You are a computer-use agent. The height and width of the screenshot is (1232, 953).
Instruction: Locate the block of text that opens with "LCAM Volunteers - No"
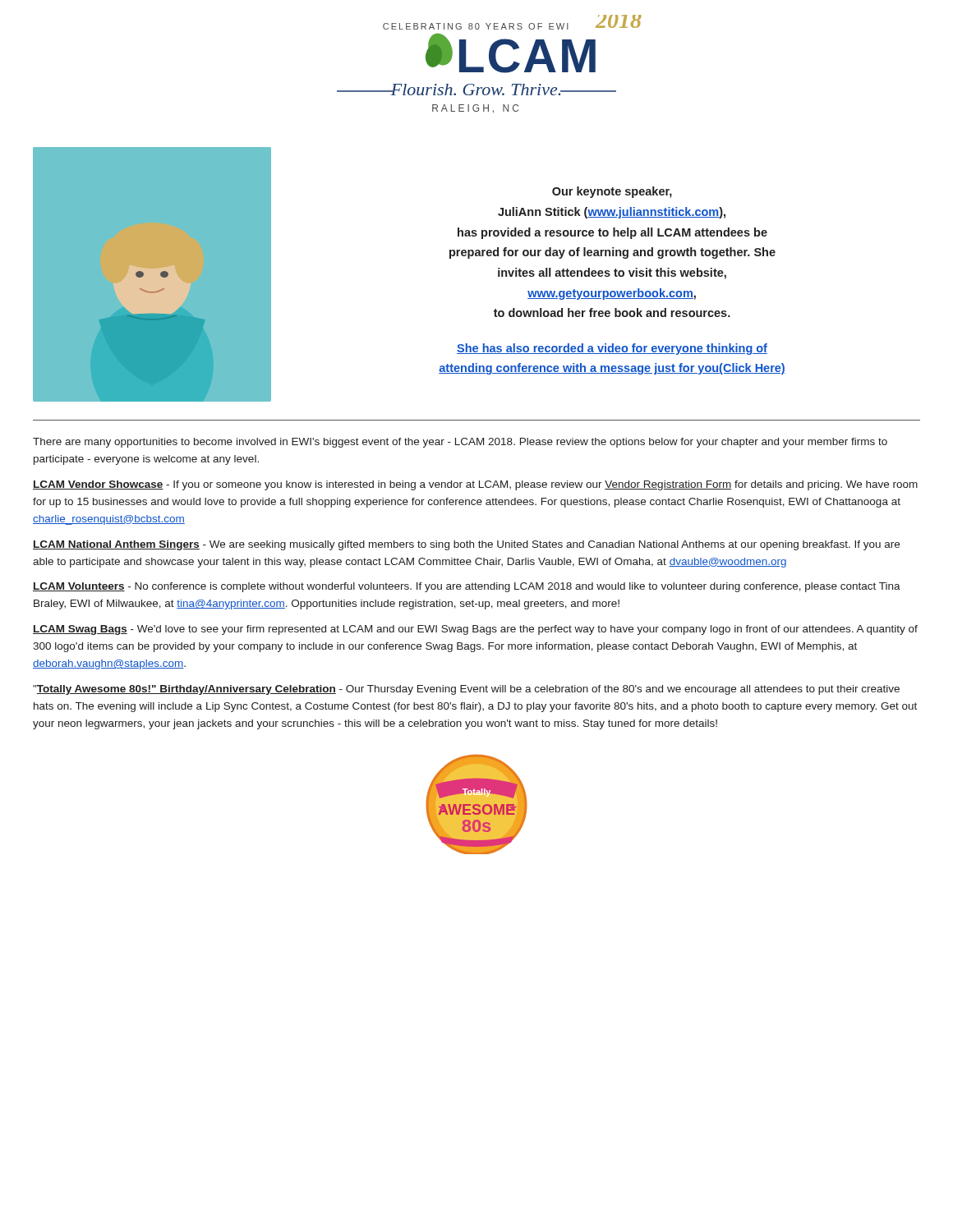coord(476,596)
